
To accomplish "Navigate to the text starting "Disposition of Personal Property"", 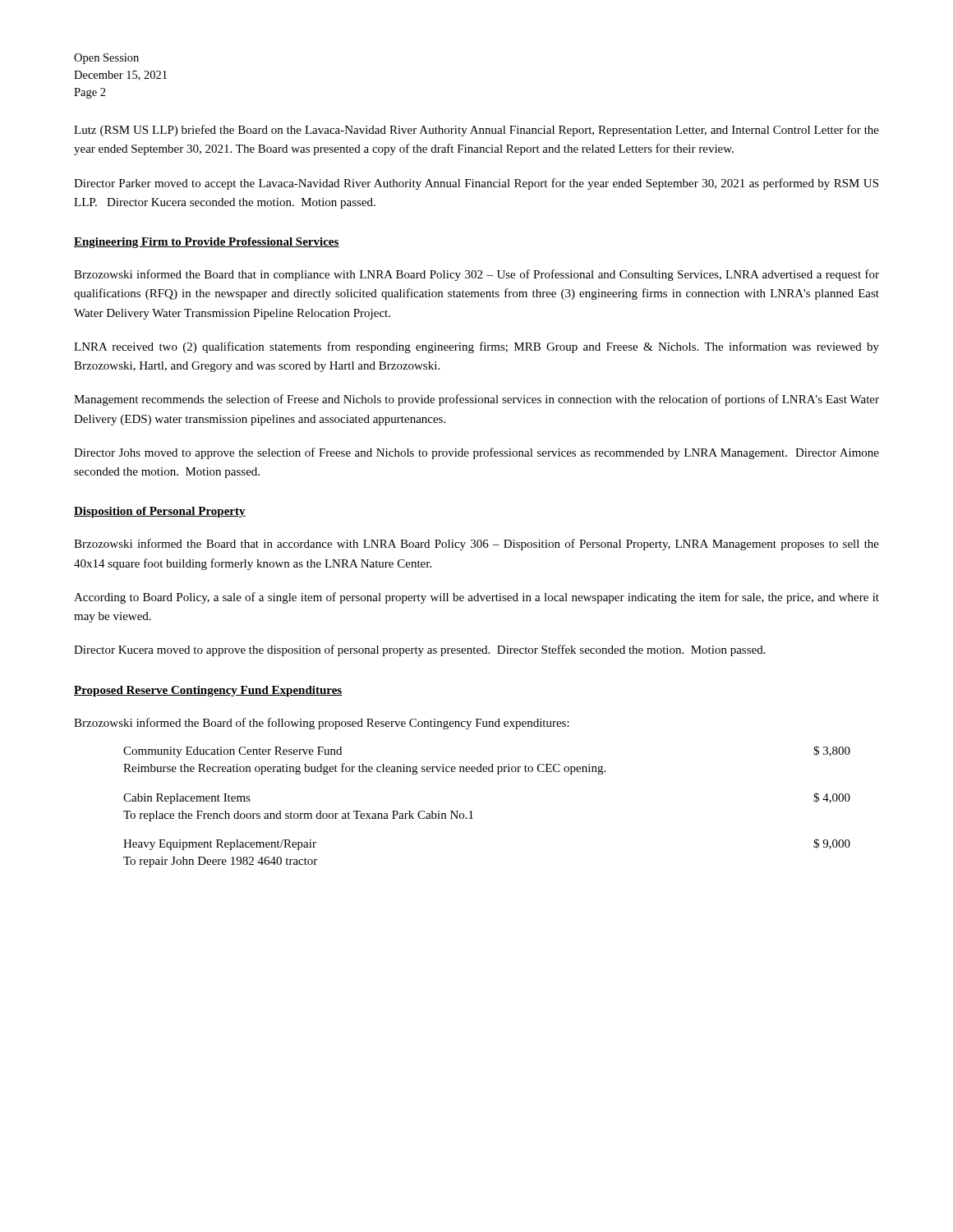I will 160,511.
